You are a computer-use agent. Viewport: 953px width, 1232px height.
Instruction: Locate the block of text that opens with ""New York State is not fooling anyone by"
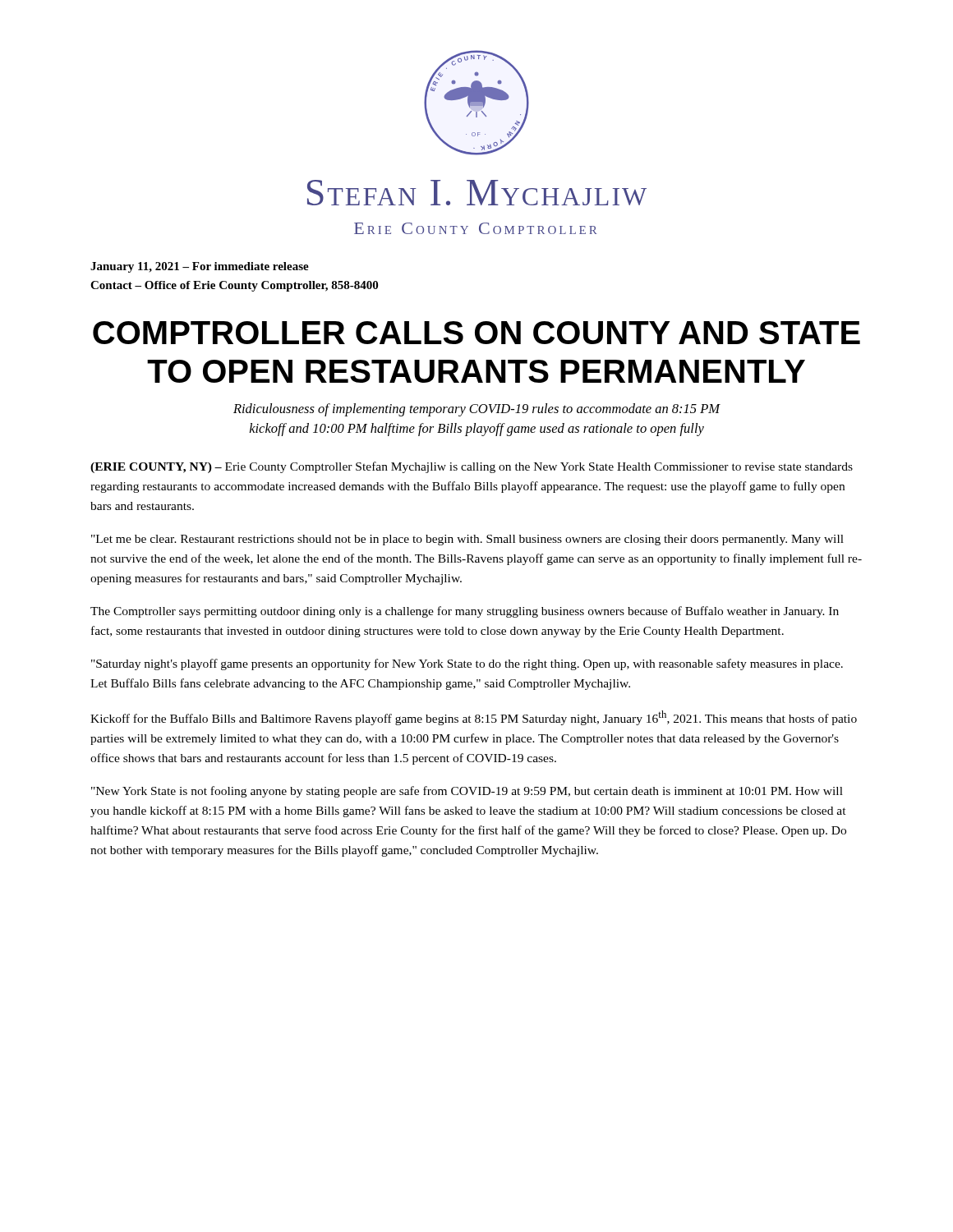tap(469, 820)
